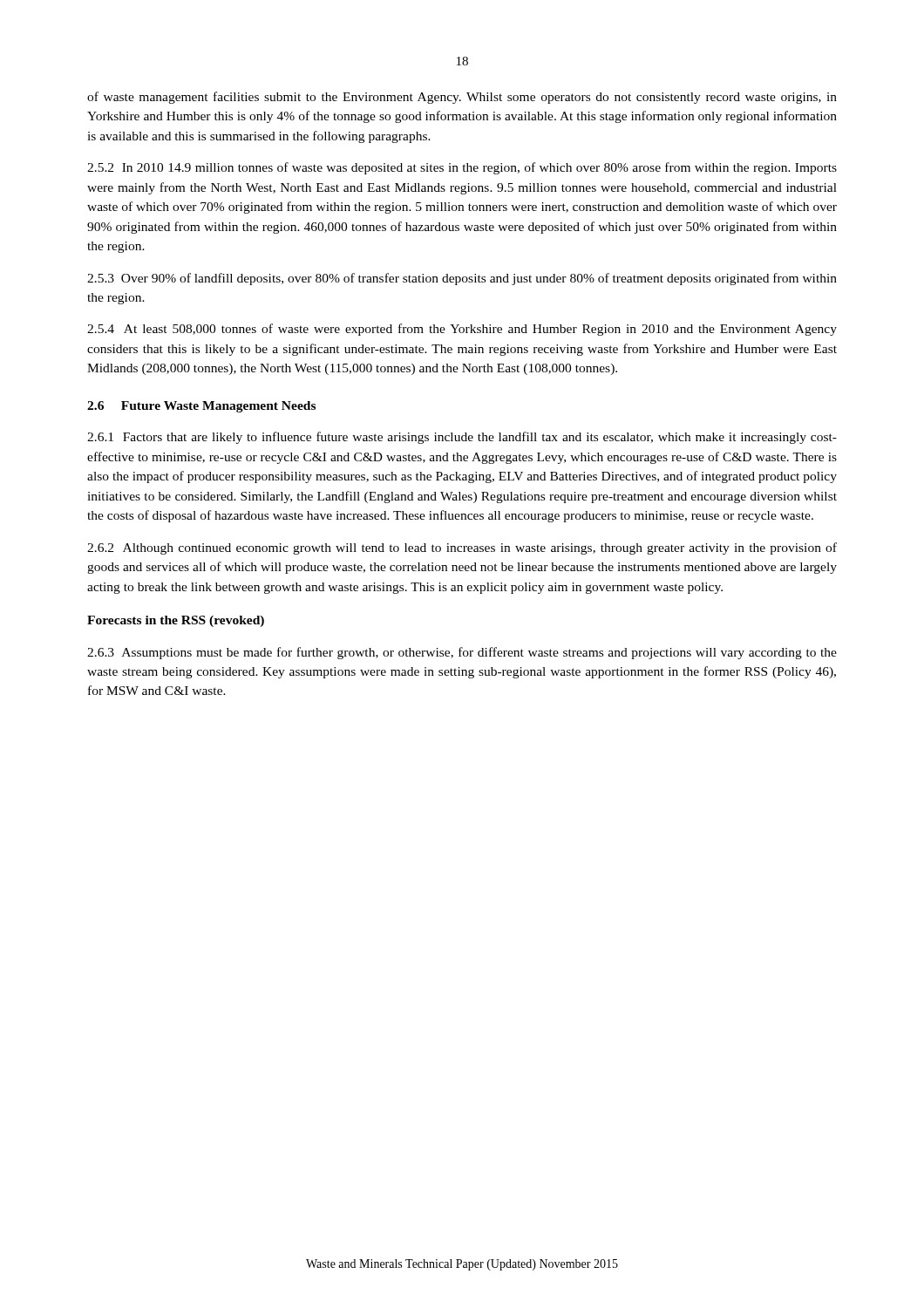Locate the section header that reads "Forecasts in the RSS (revoked)"
Viewport: 924px width, 1308px height.
point(176,620)
